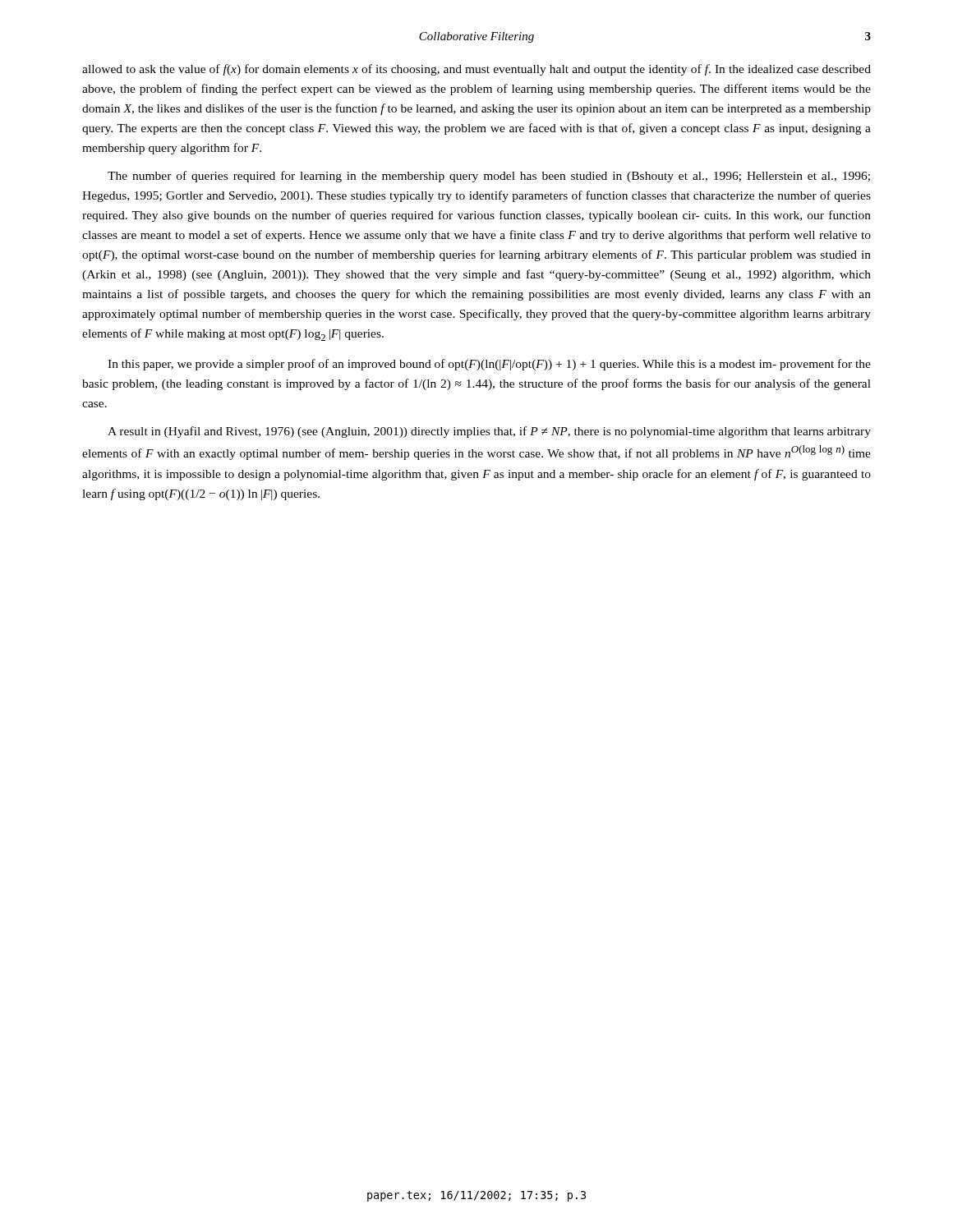Locate the text block that says "allowed to ask"
Image resolution: width=953 pixels, height=1232 pixels.
point(476,108)
